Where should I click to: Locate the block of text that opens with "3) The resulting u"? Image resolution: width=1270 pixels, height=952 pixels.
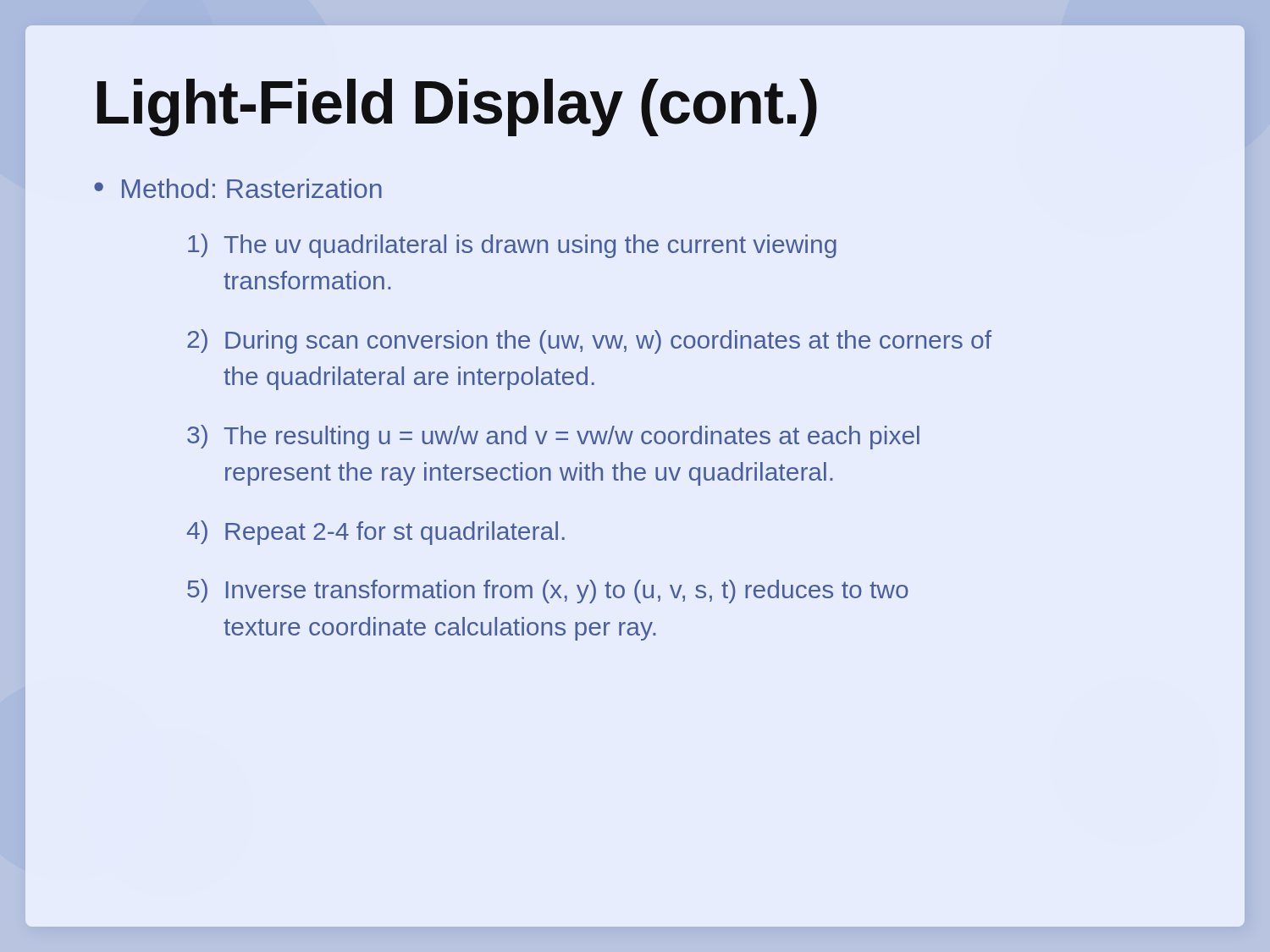click(x=682, y=454)
